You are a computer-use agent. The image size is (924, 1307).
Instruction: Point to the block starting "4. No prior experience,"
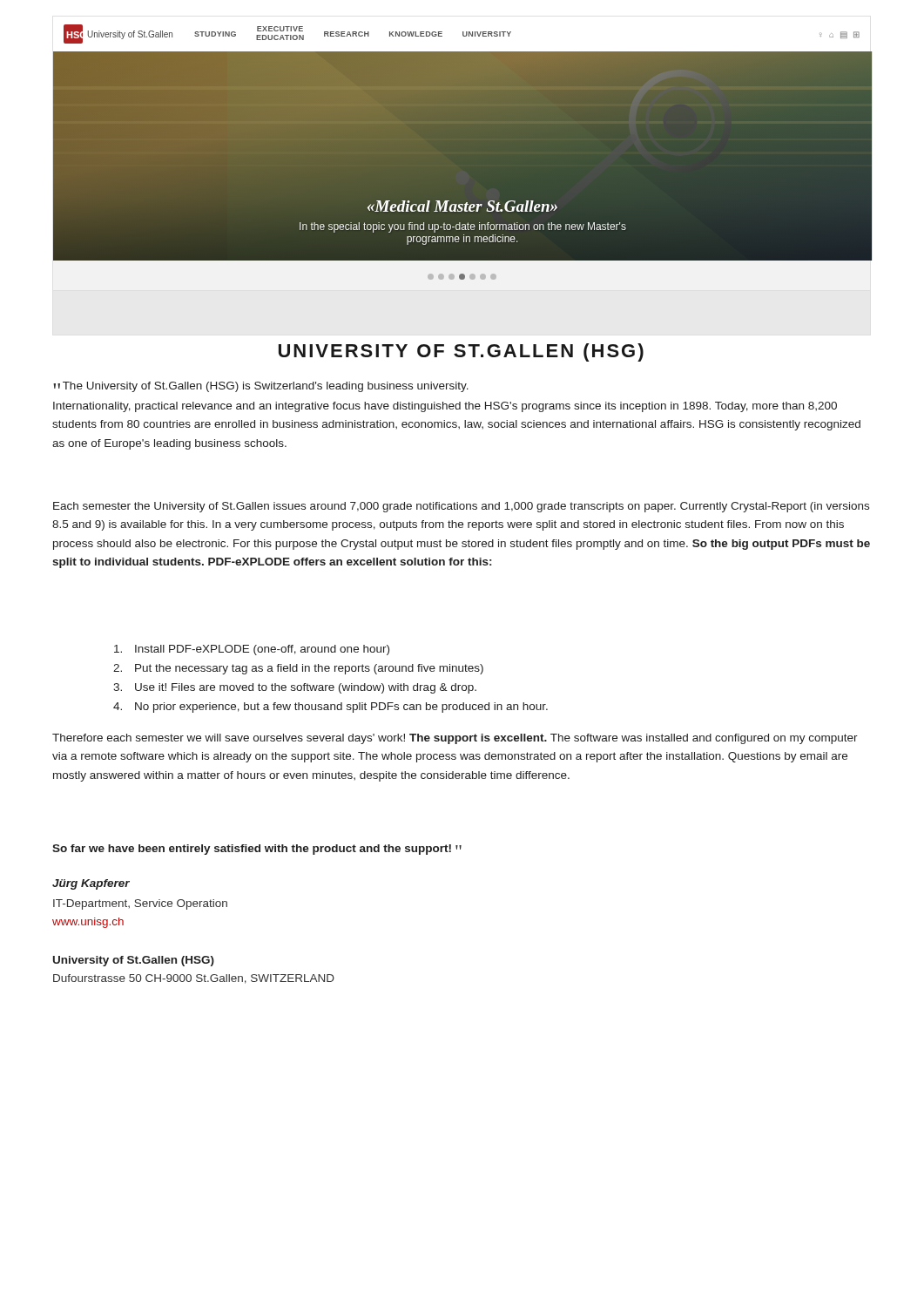(x=331, y=706)
